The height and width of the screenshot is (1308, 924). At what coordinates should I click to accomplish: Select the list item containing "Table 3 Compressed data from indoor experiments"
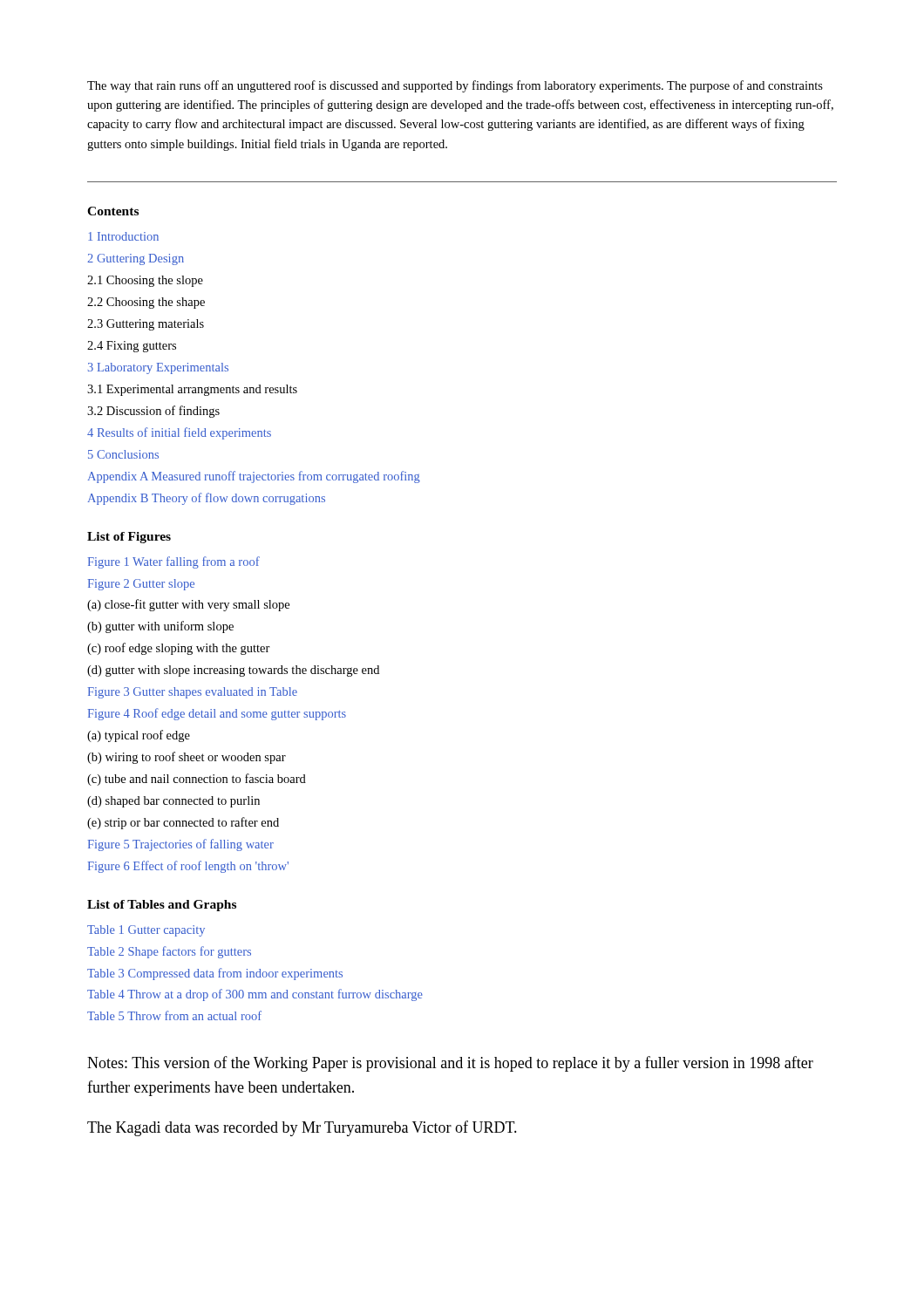(215, 973)
